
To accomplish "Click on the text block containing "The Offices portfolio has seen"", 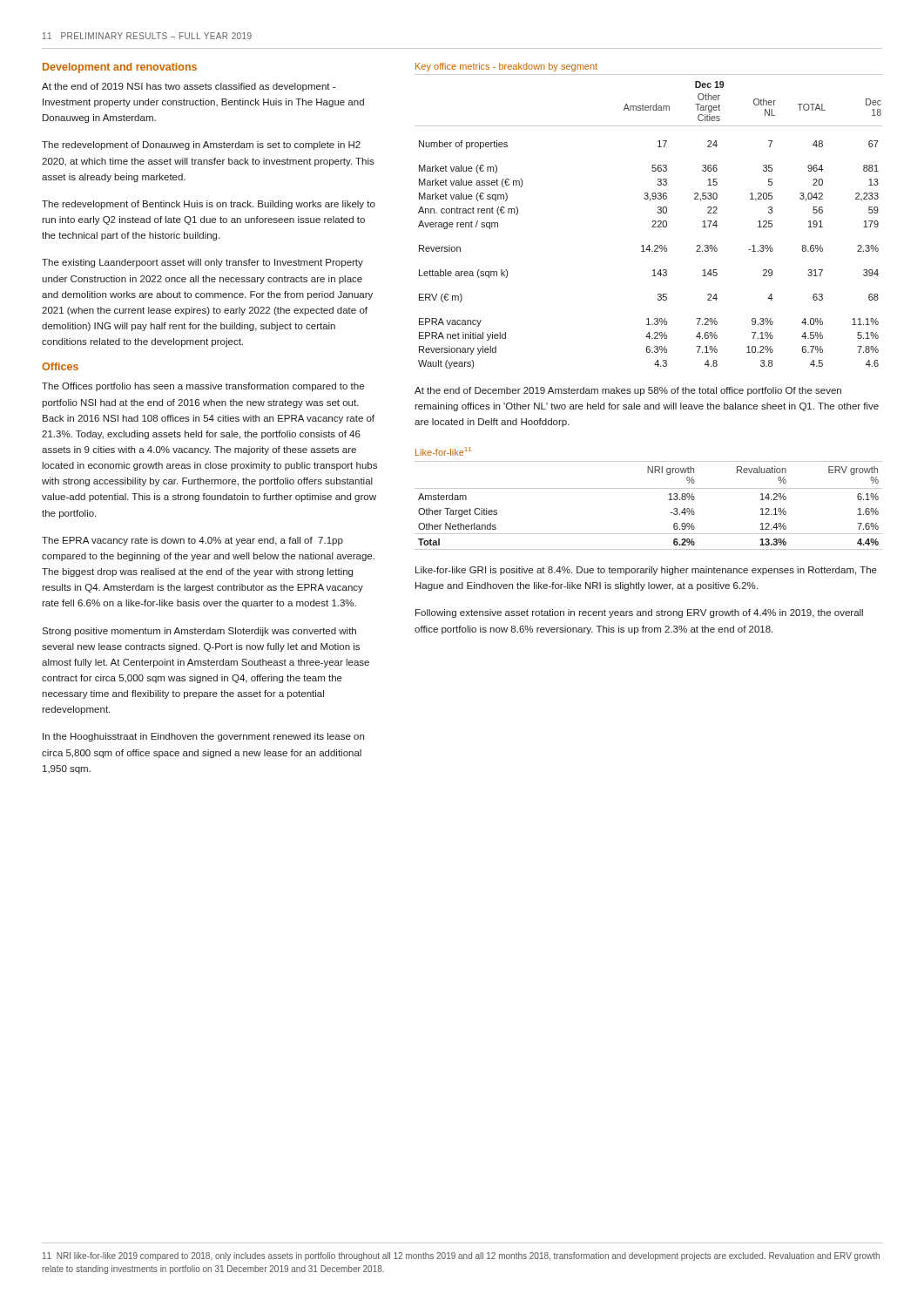I will click(210, 450).
